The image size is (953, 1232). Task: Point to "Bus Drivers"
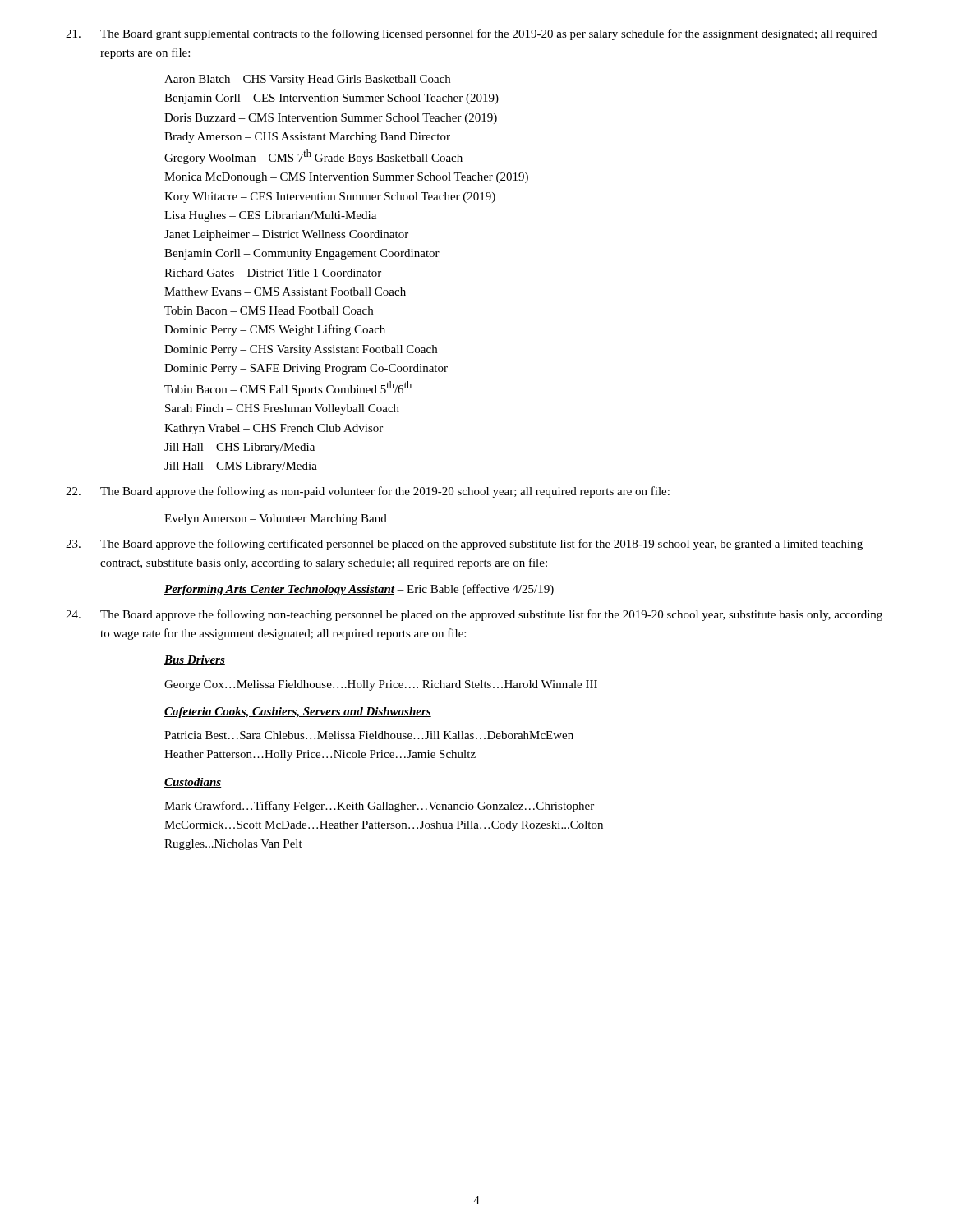(195, 660)
